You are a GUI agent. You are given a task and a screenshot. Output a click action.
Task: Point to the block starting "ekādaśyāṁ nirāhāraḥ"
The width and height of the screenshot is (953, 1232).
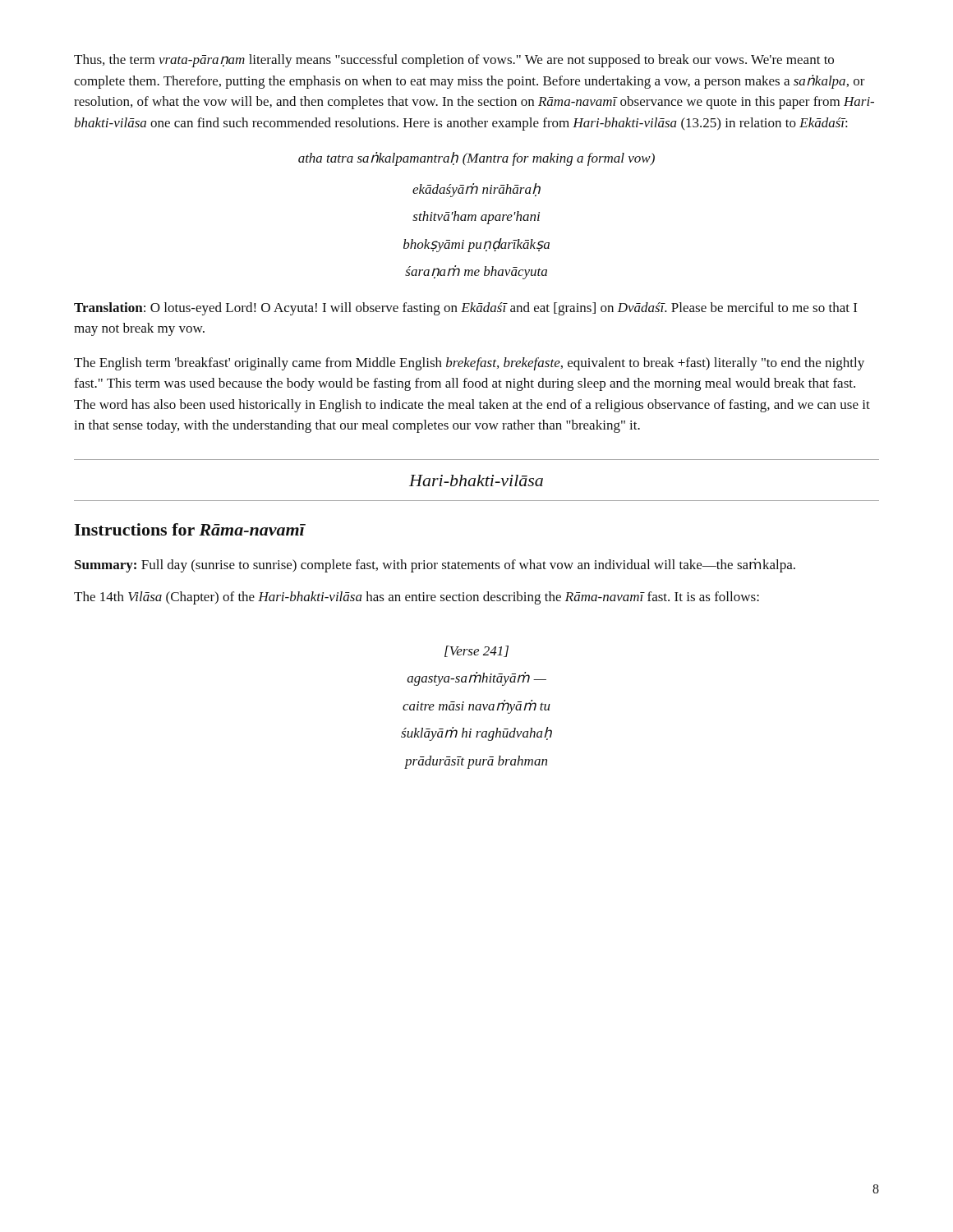476,189
